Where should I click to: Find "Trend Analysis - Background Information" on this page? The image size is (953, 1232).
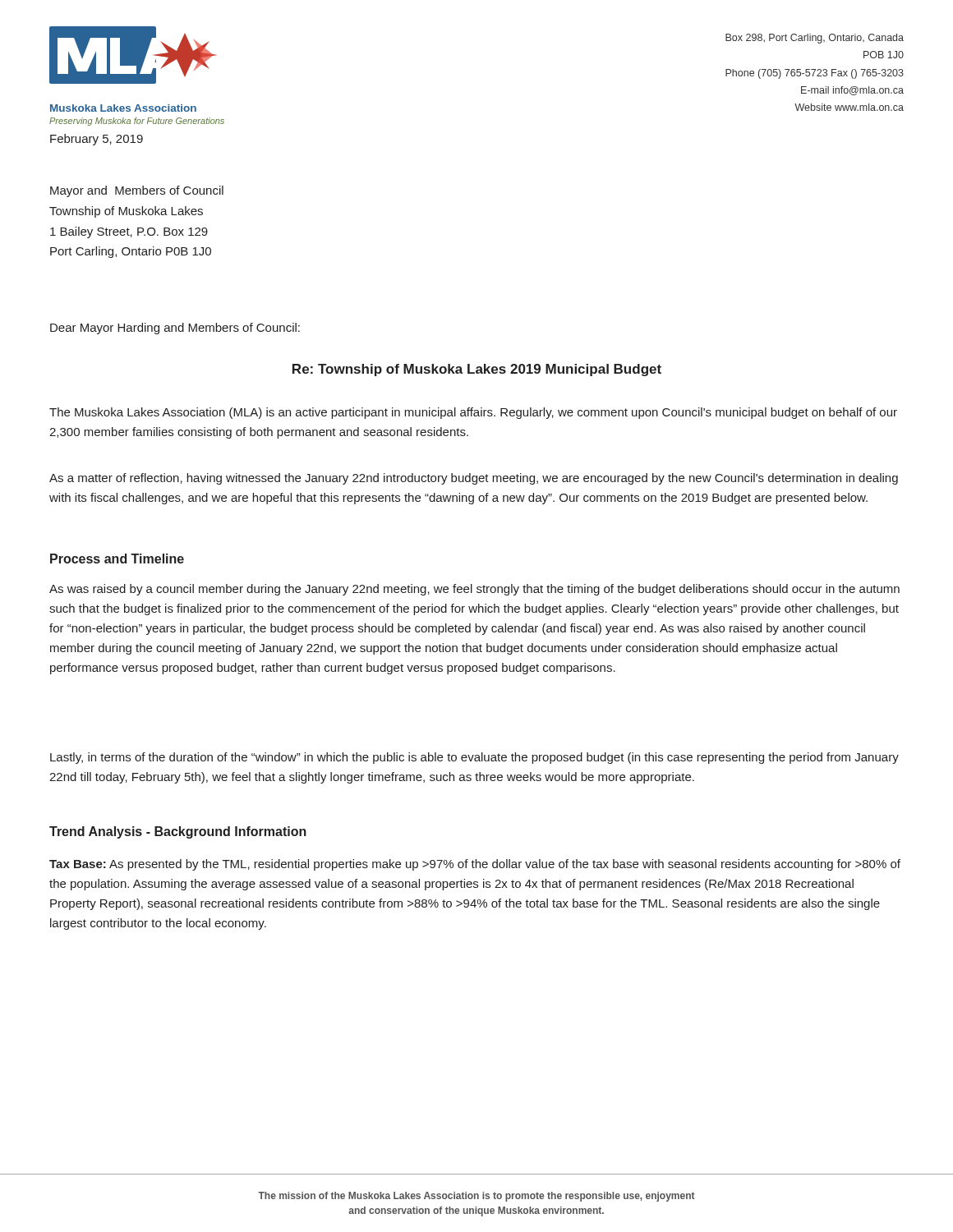coord(178,832)
